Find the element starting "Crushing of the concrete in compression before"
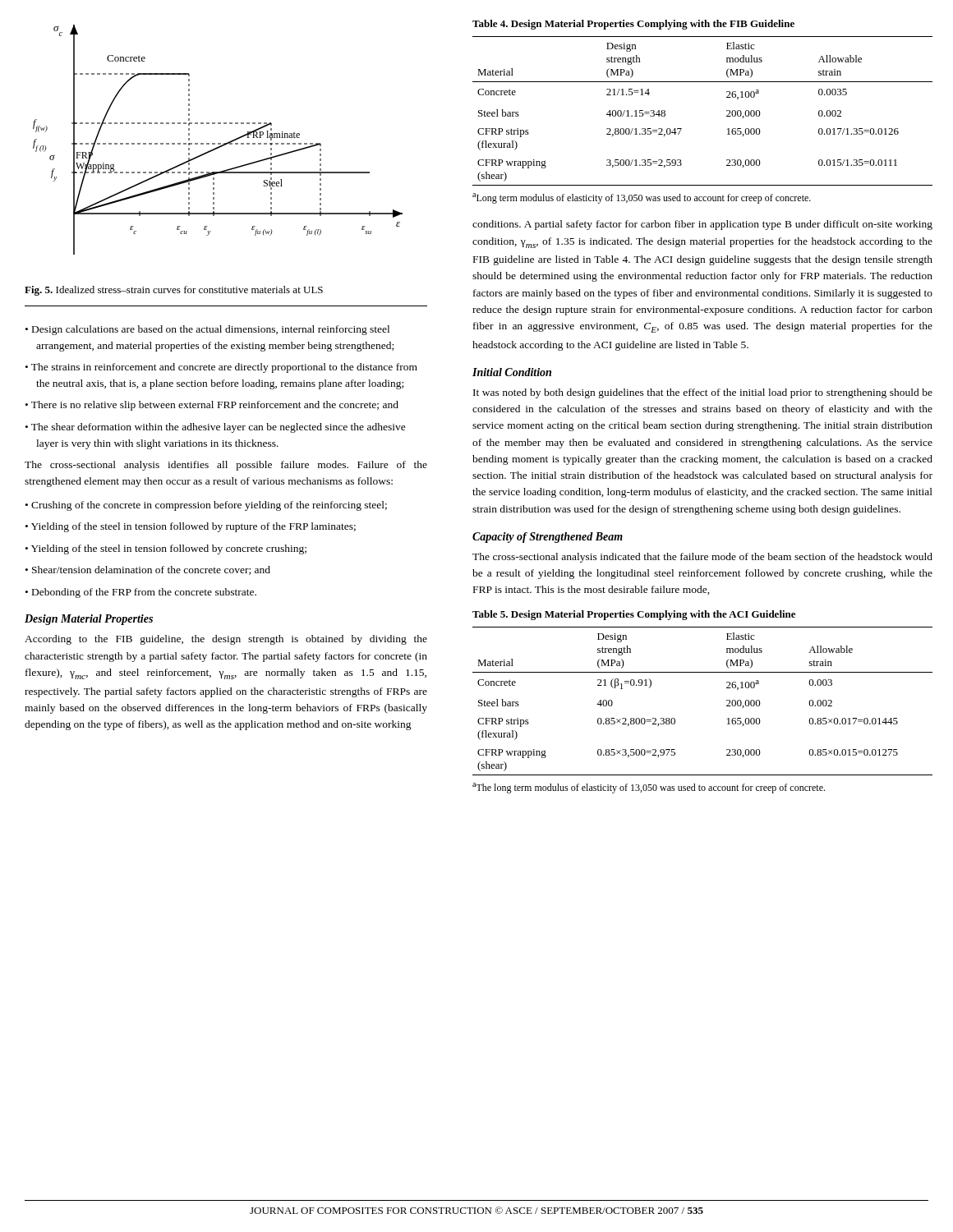Image resolution: width=953 pixels, height=1232 pixels. tap(210, 504)
